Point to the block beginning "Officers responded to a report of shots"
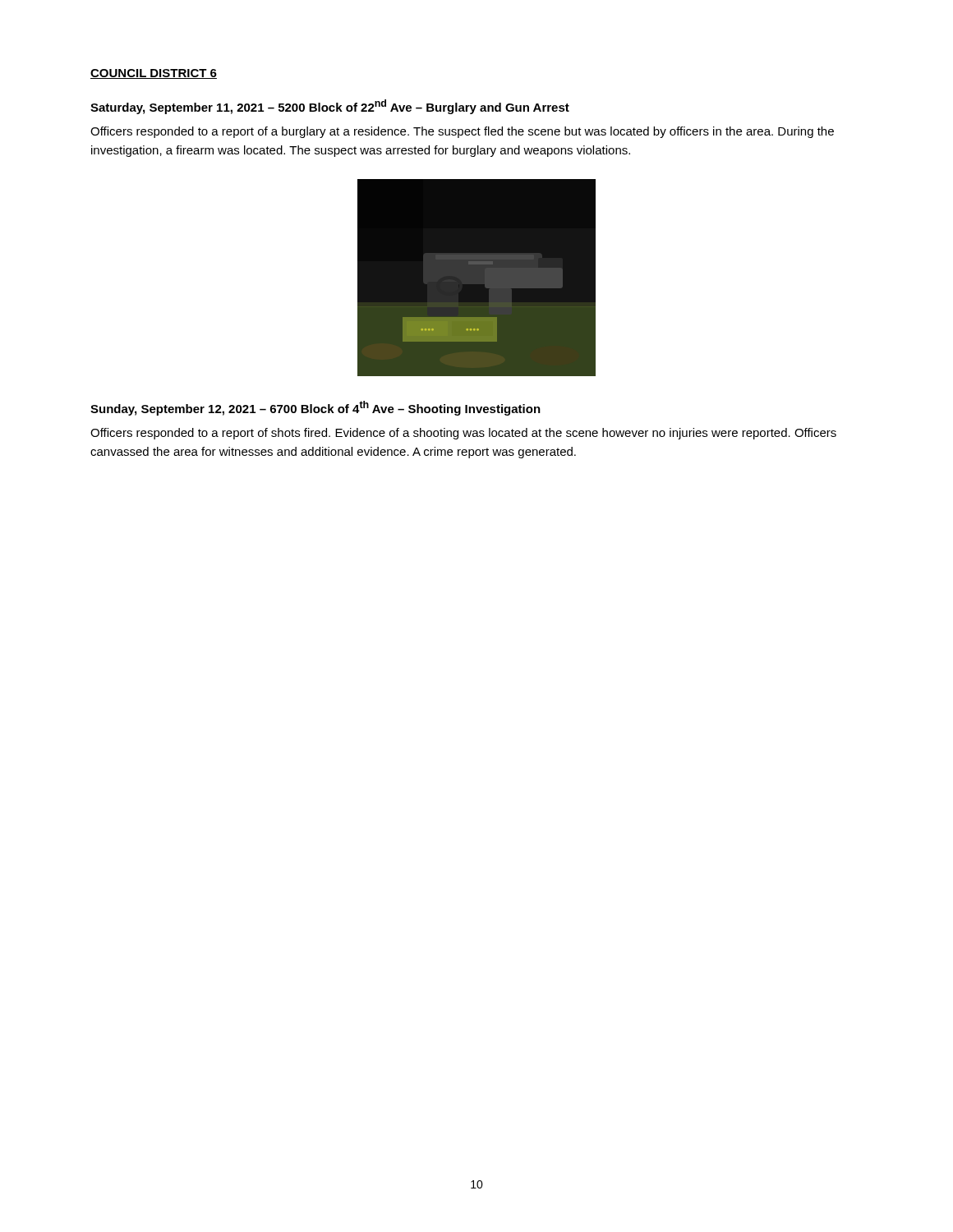Viewport: 953px width, 1232px height. point(463,442)
